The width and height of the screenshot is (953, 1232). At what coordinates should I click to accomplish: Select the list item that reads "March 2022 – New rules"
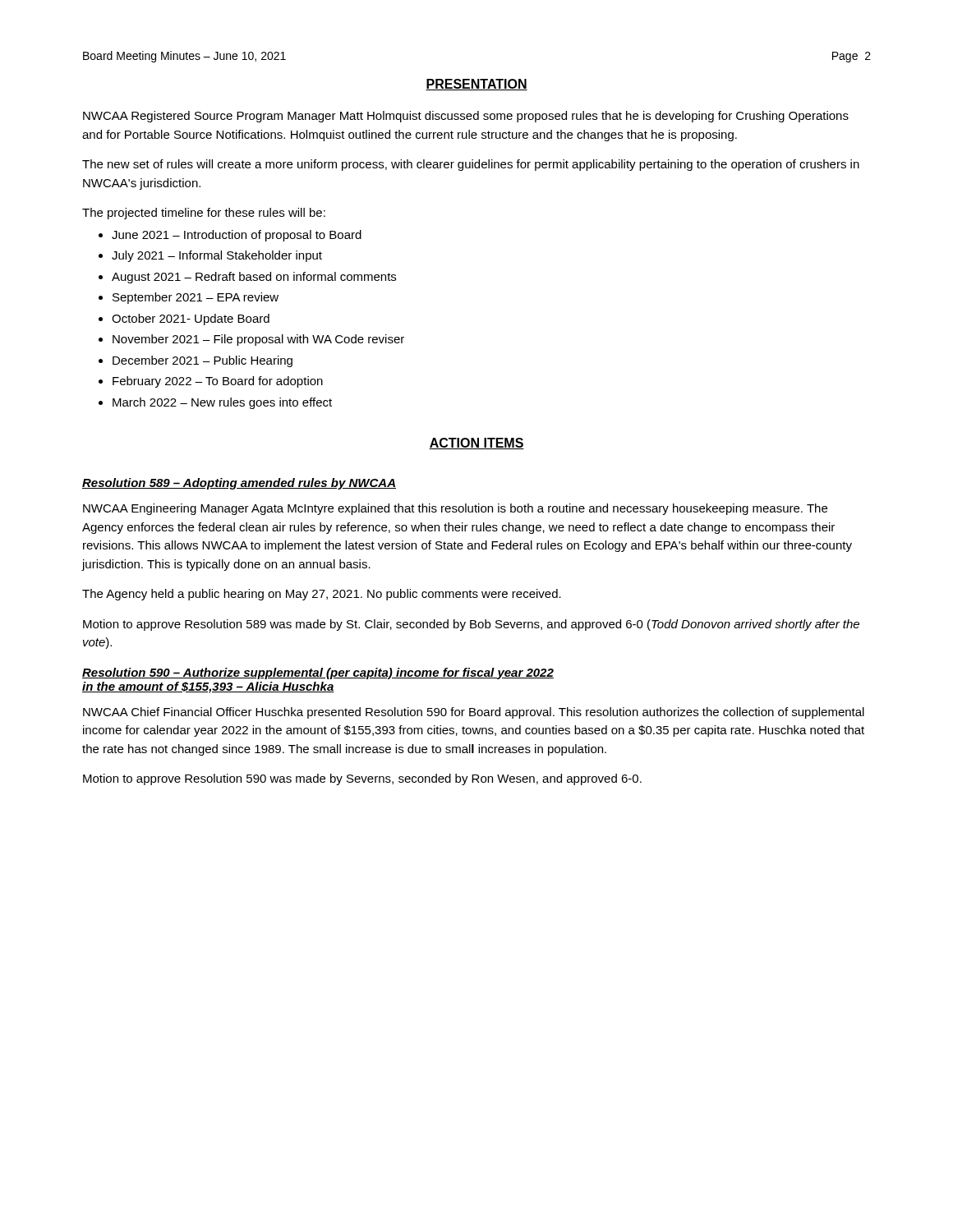tap(222, 402)
